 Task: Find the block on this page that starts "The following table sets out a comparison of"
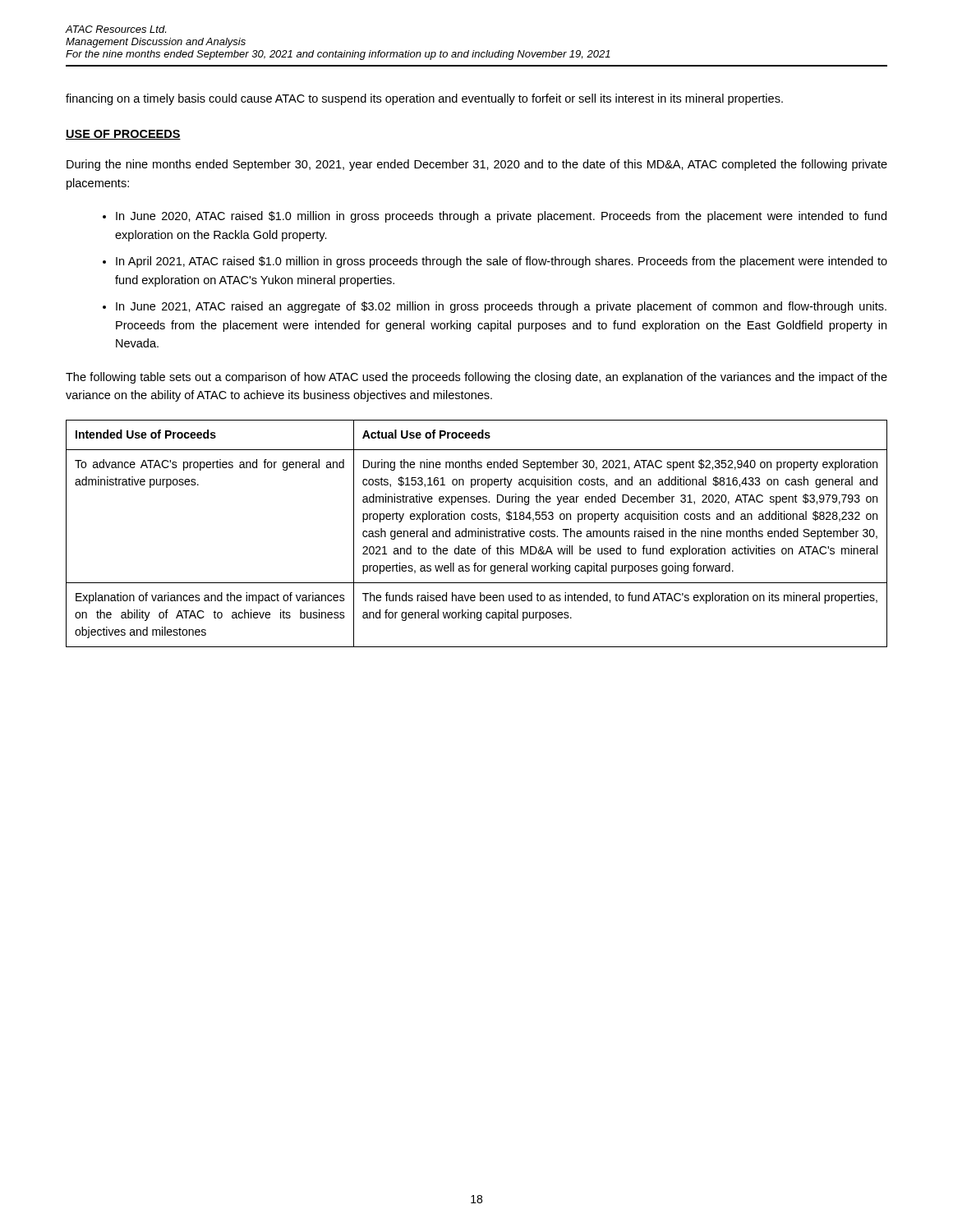[x=476, y=386]
